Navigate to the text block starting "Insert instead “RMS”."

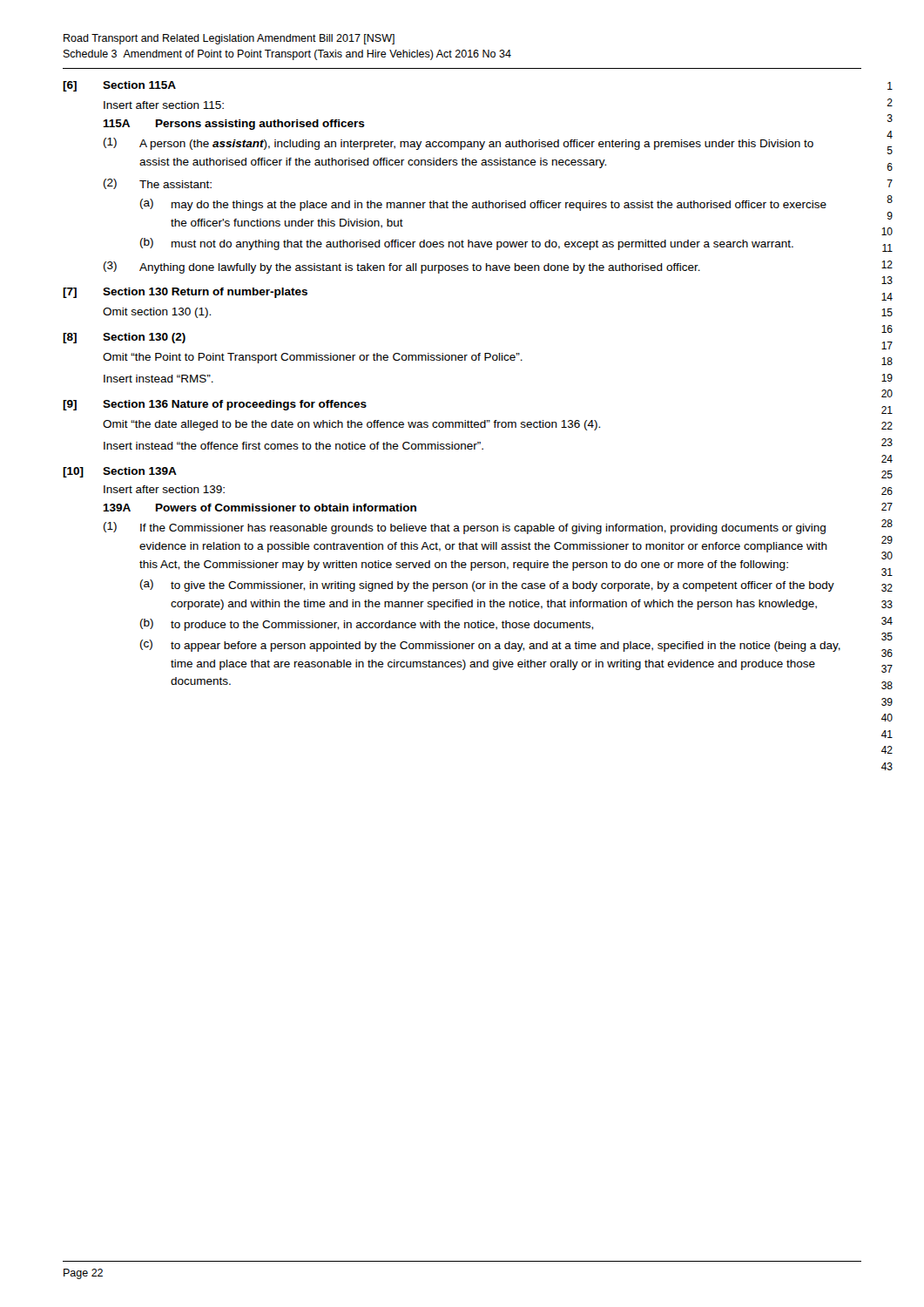158,379
